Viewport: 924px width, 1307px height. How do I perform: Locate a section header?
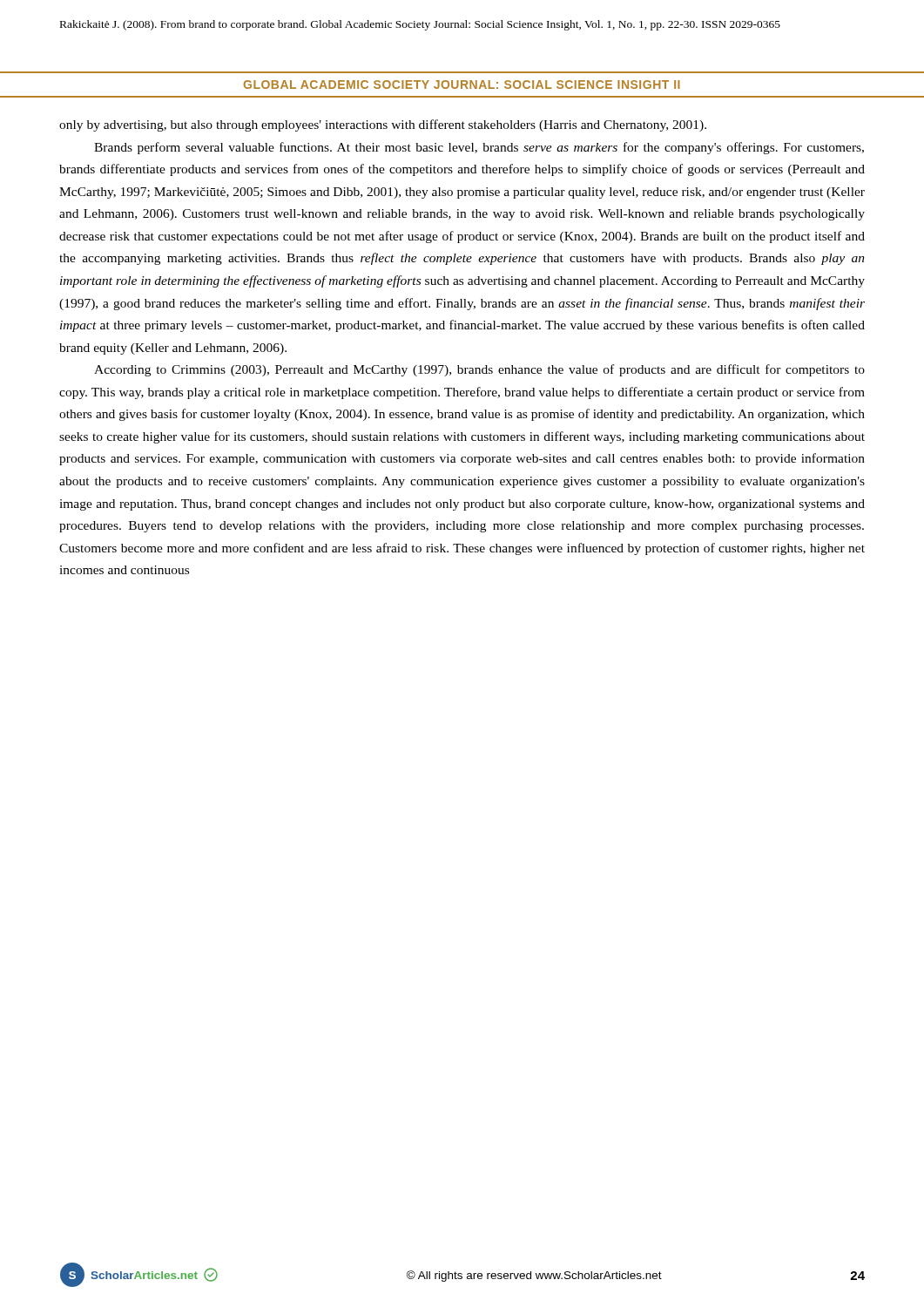click(462, 84)
